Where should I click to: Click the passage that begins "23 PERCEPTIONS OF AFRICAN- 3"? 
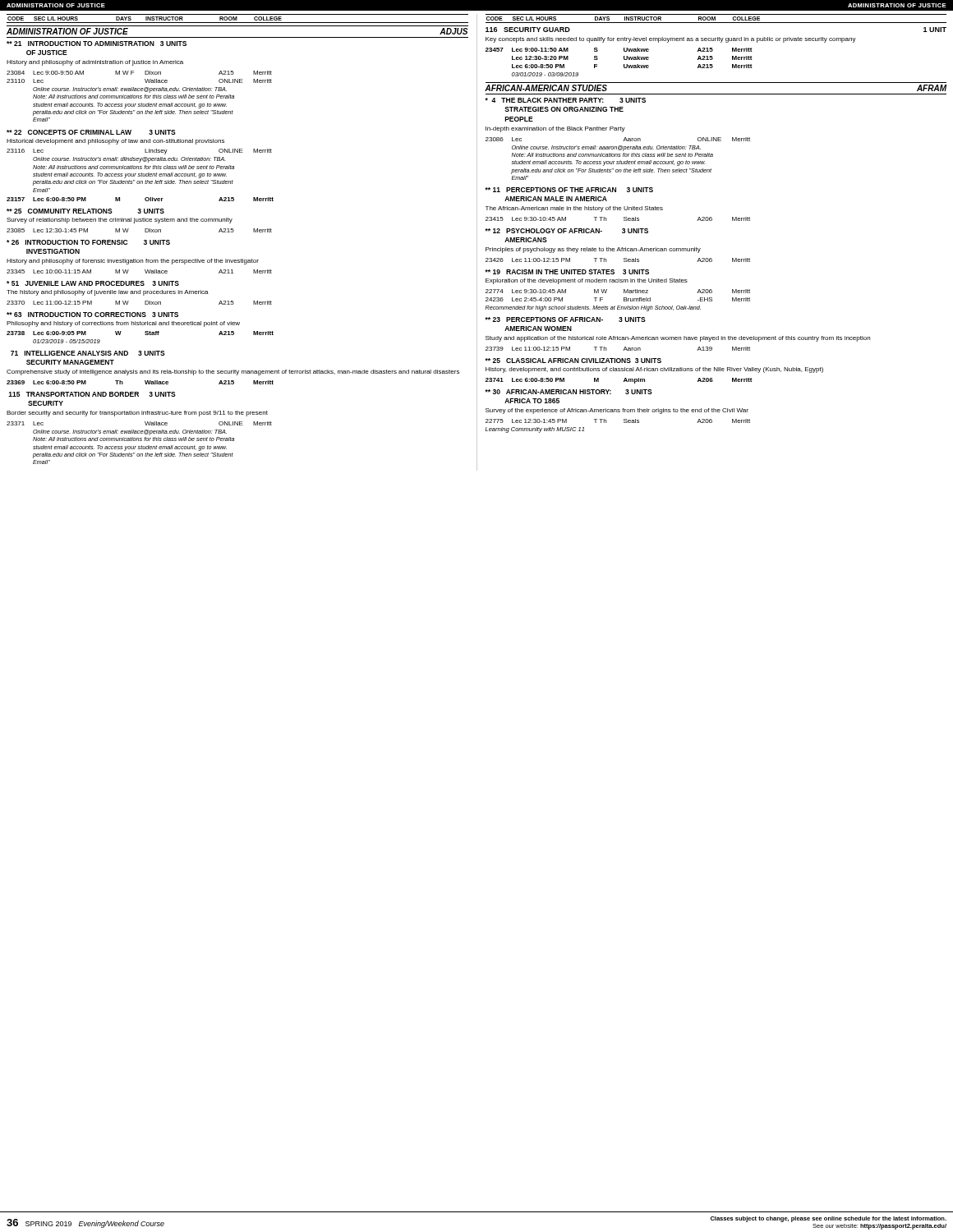pyautogui.click(x=716, y=334)
